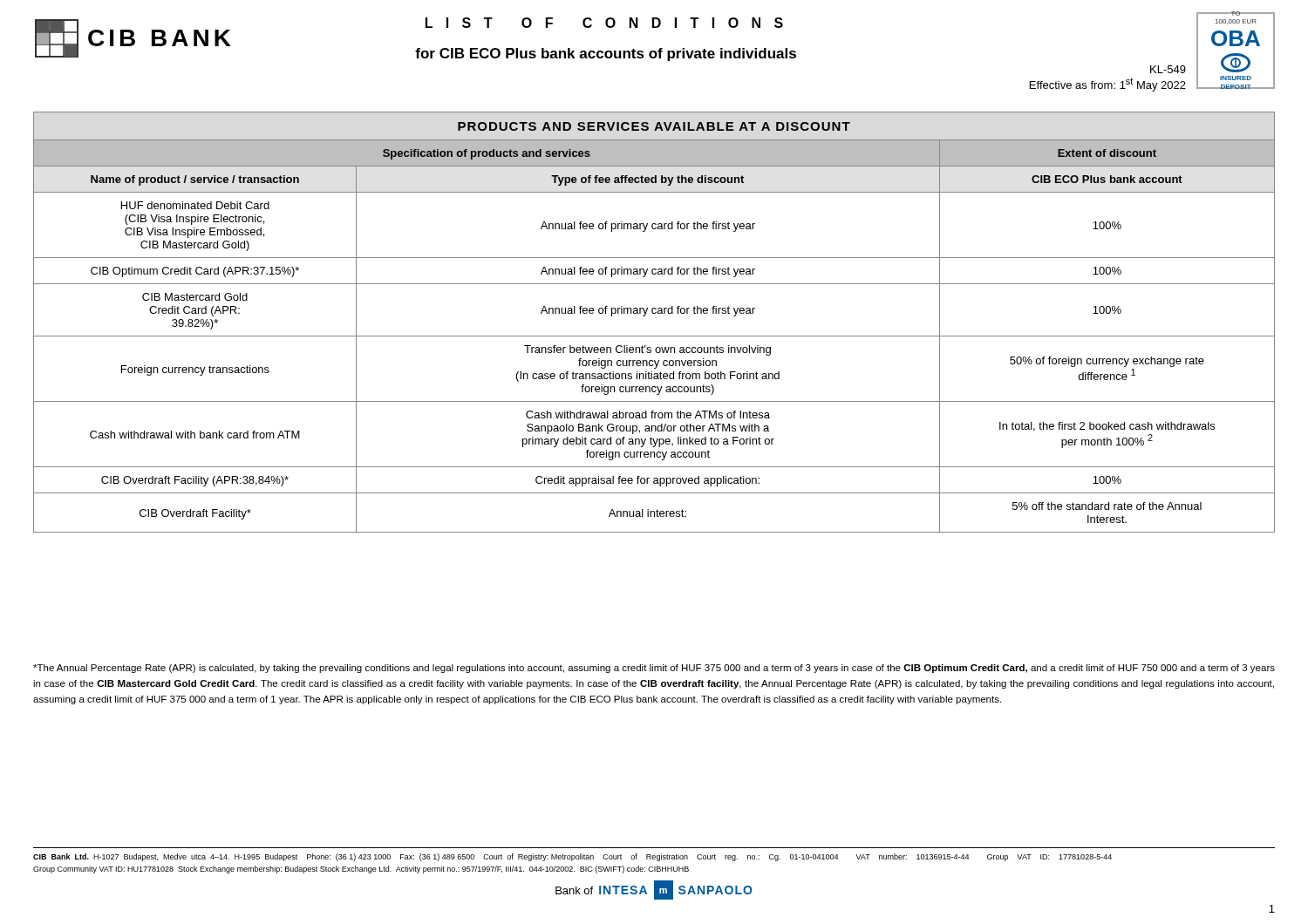
Task: Navigate to the passage starting "for CIB ECO Plus bank accounts"
Action: pyautogui.click(x=606, y=54)
